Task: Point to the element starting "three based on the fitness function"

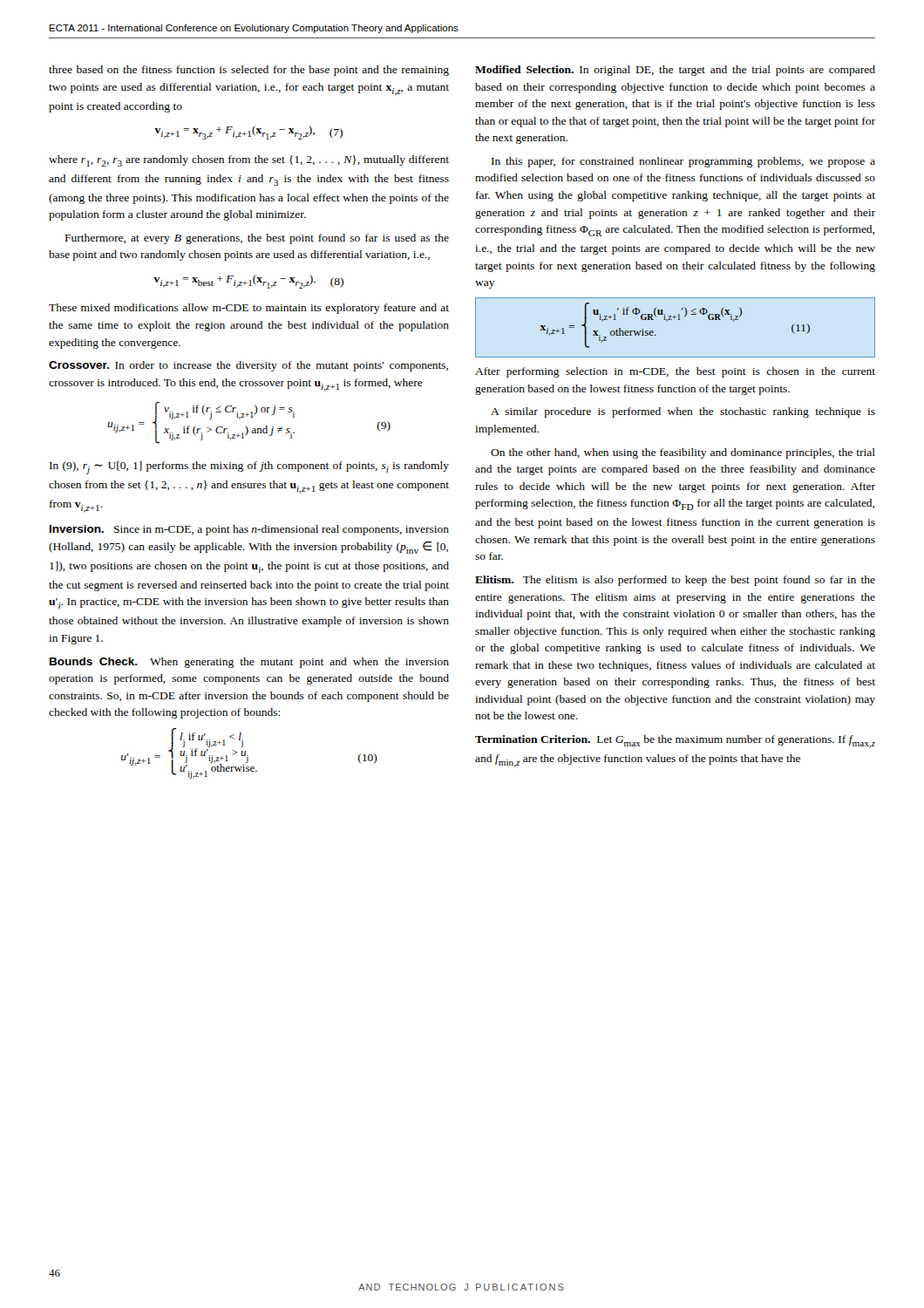Action: [249, 88]
